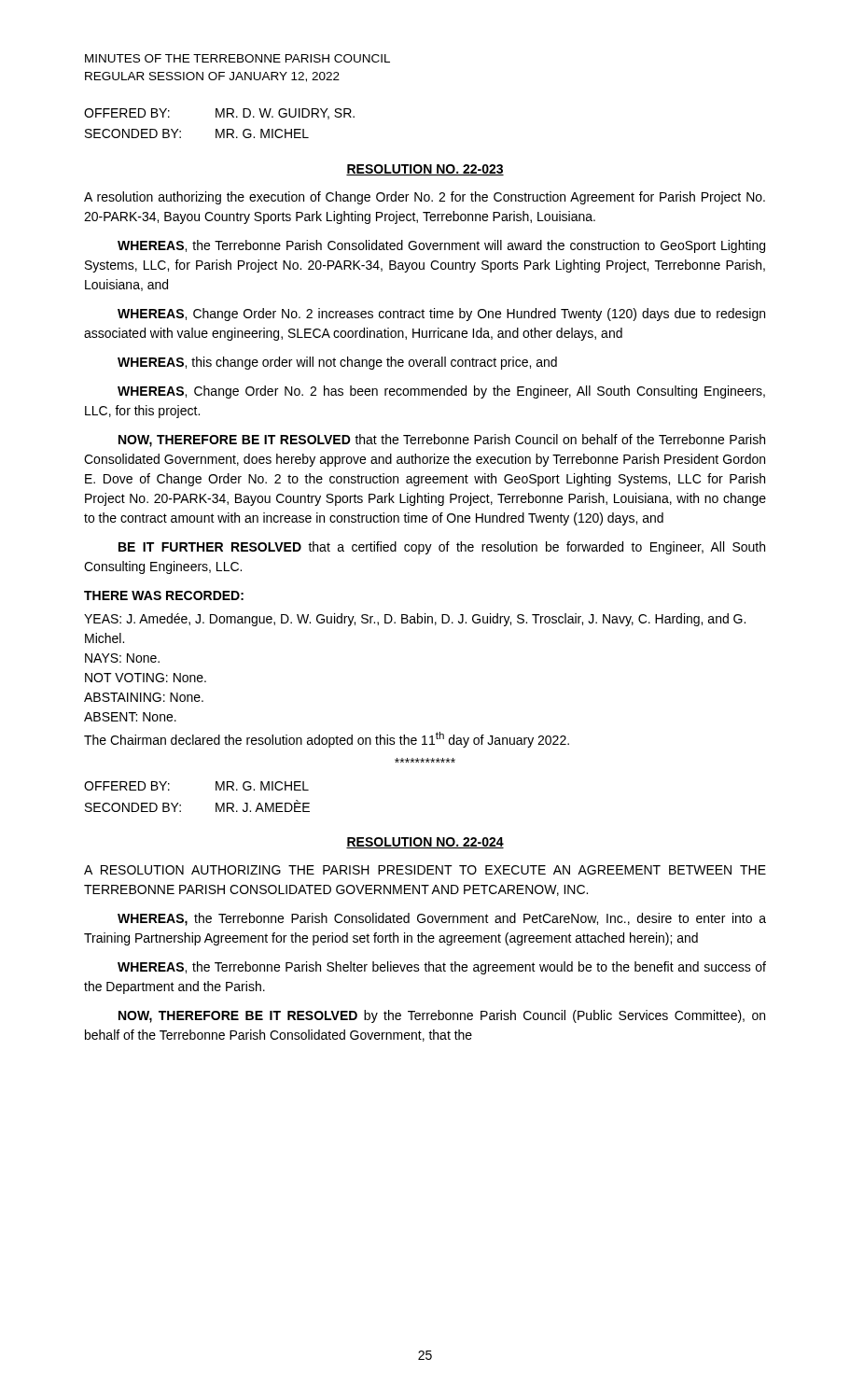Locate the block of text that opens with "OFFERED BY:MR. G. MICHEL SECONDED BY:MR. J."

click(124, 786)
